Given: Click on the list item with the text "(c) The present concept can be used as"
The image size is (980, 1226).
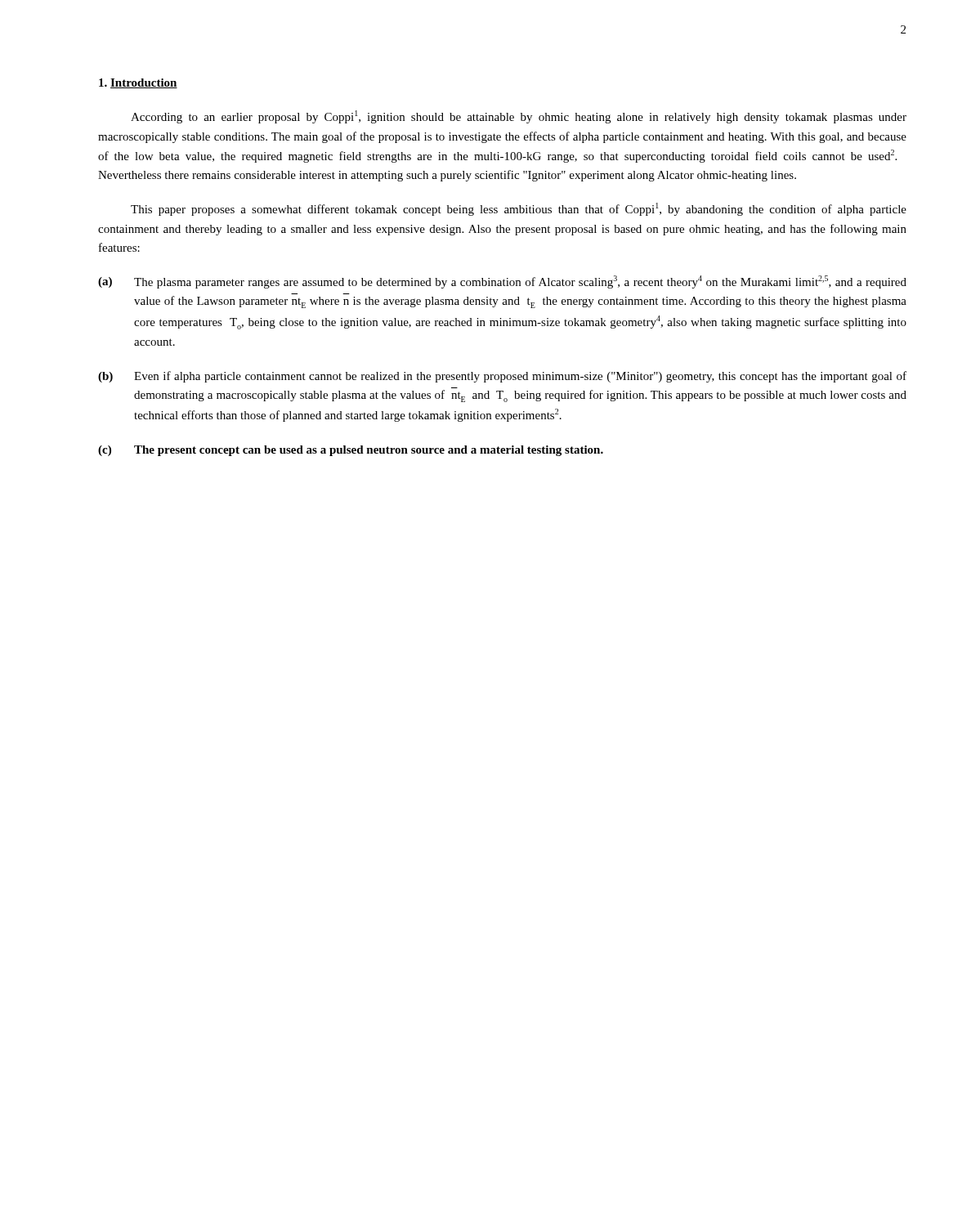Looking at the screenshot, I should coord(502,450).
